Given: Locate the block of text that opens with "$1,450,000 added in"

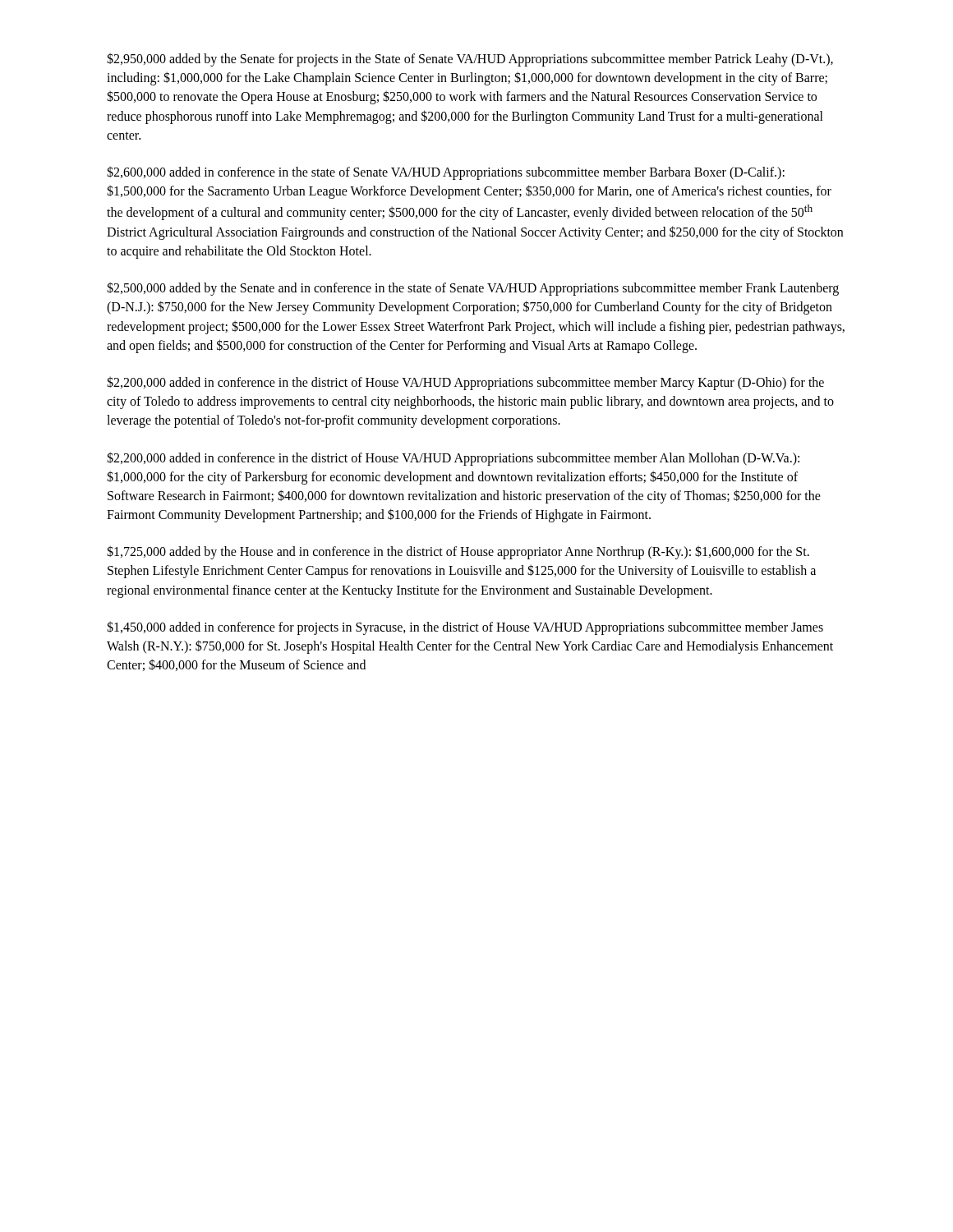Looking at the screenshot, I should tap(470, 646).
